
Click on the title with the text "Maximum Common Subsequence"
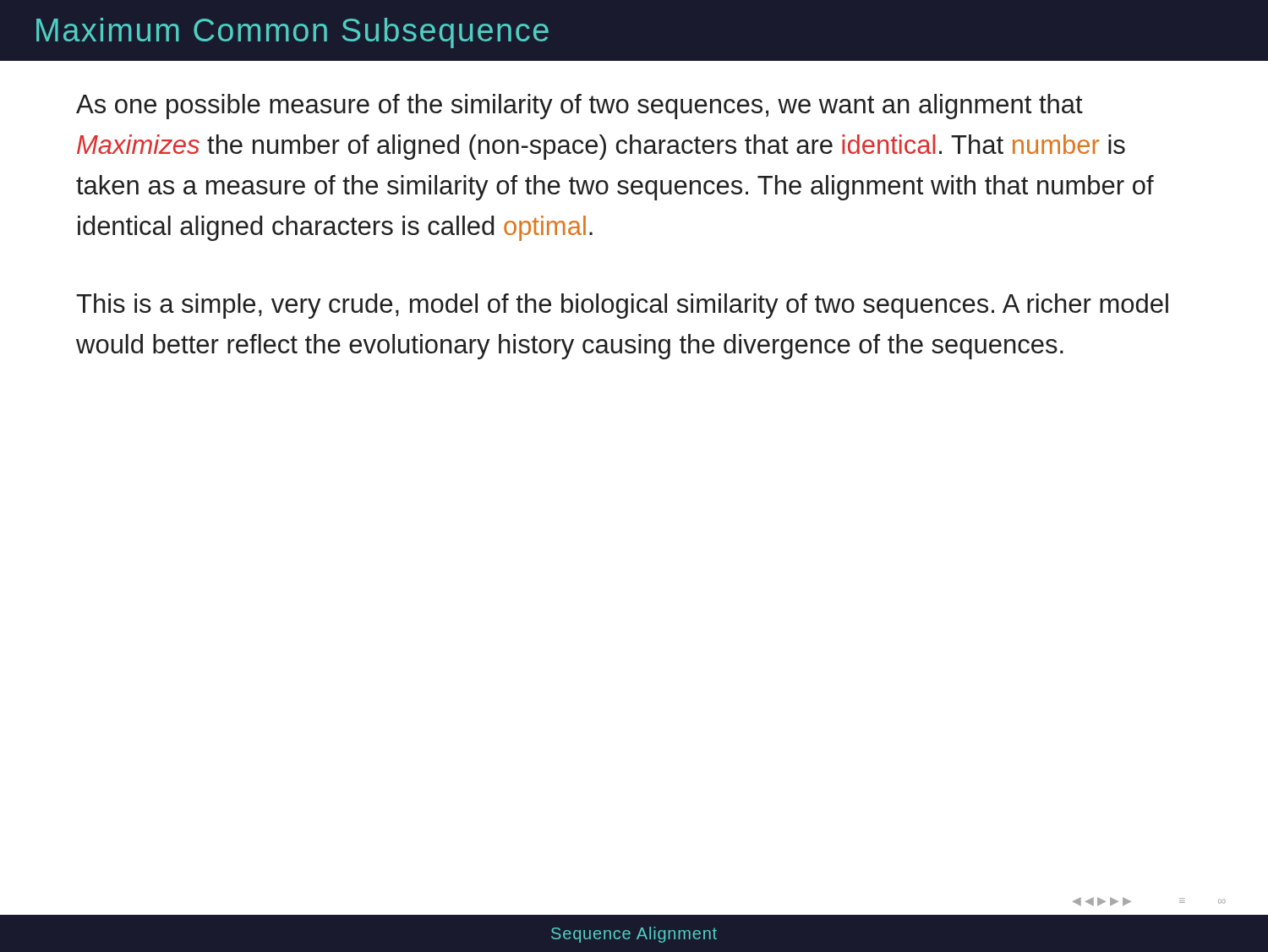(x=292, y=30)
